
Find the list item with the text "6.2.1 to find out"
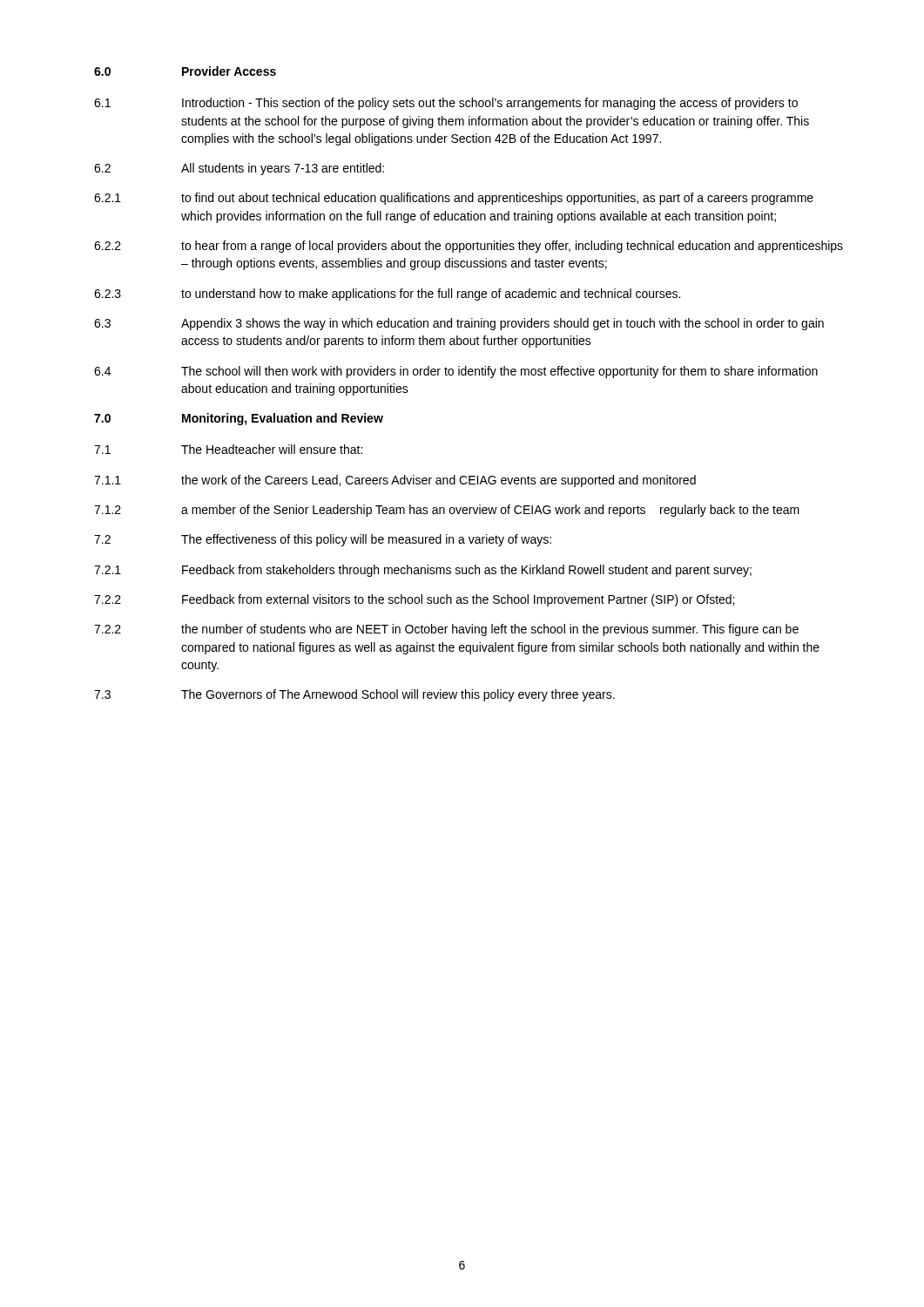470,207
